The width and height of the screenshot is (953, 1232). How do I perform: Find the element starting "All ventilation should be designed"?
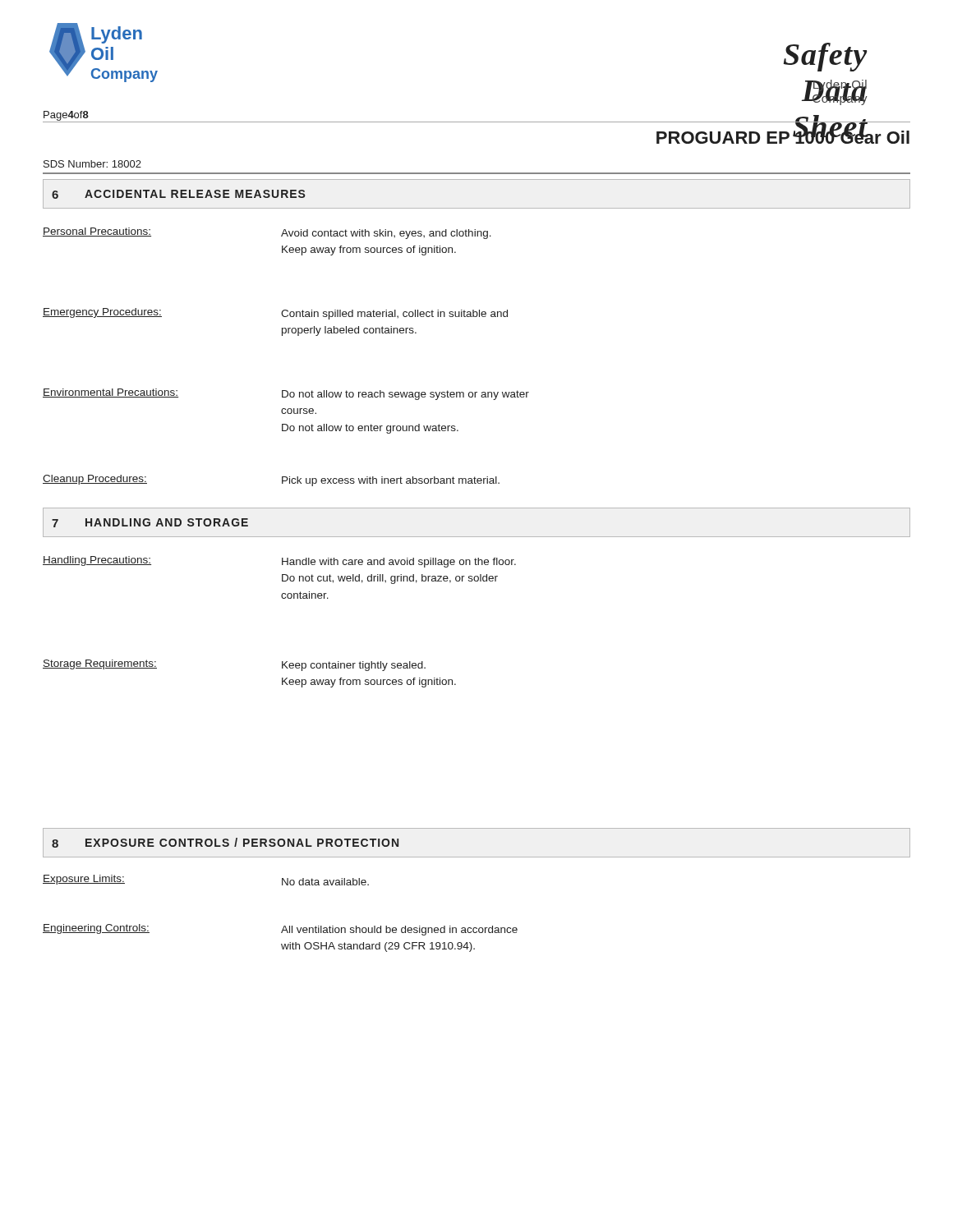pyautogui.click(x=399, y=938)
